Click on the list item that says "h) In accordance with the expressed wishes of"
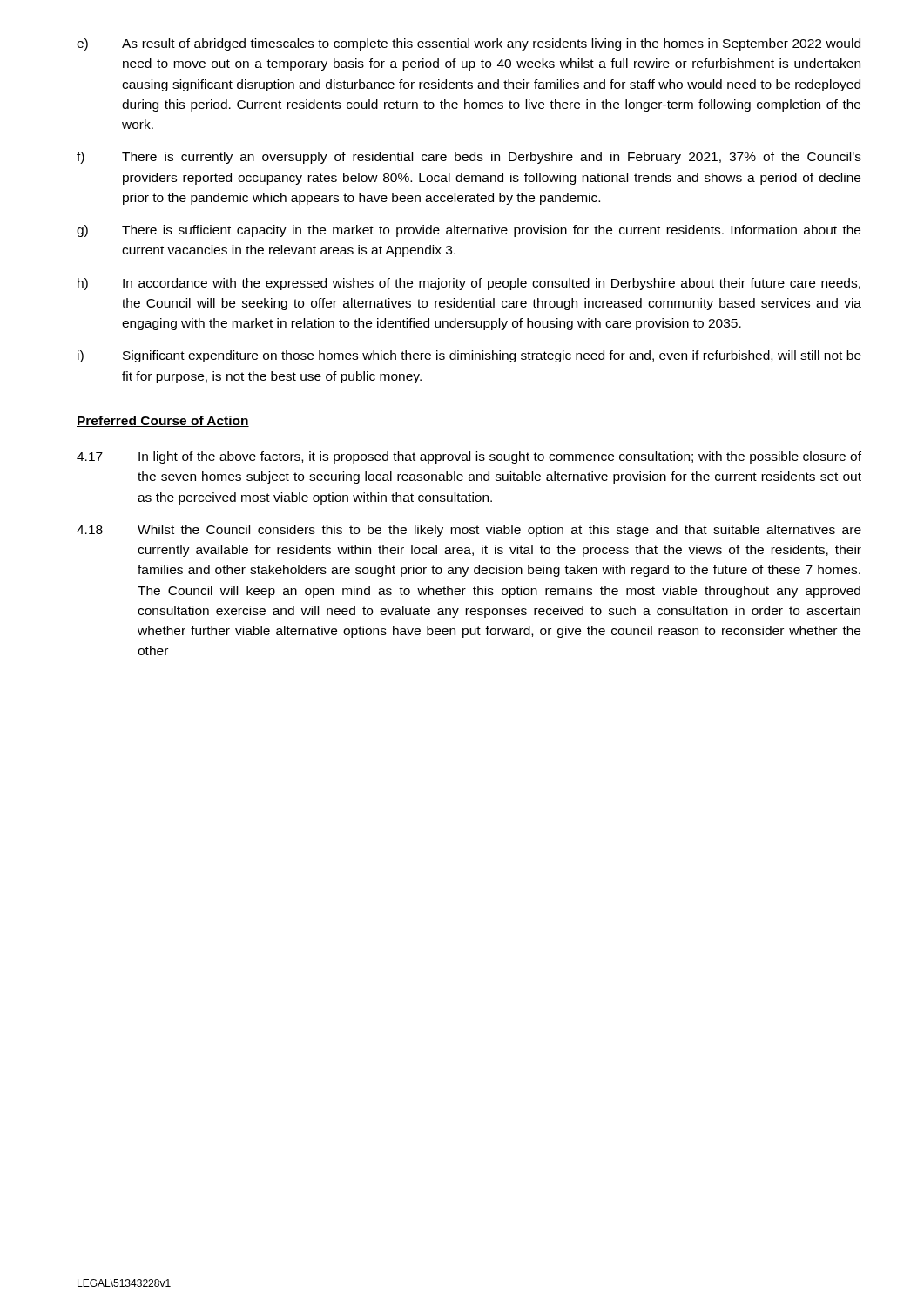Viewport: 924px width, 1307px height. coord(469,303)
